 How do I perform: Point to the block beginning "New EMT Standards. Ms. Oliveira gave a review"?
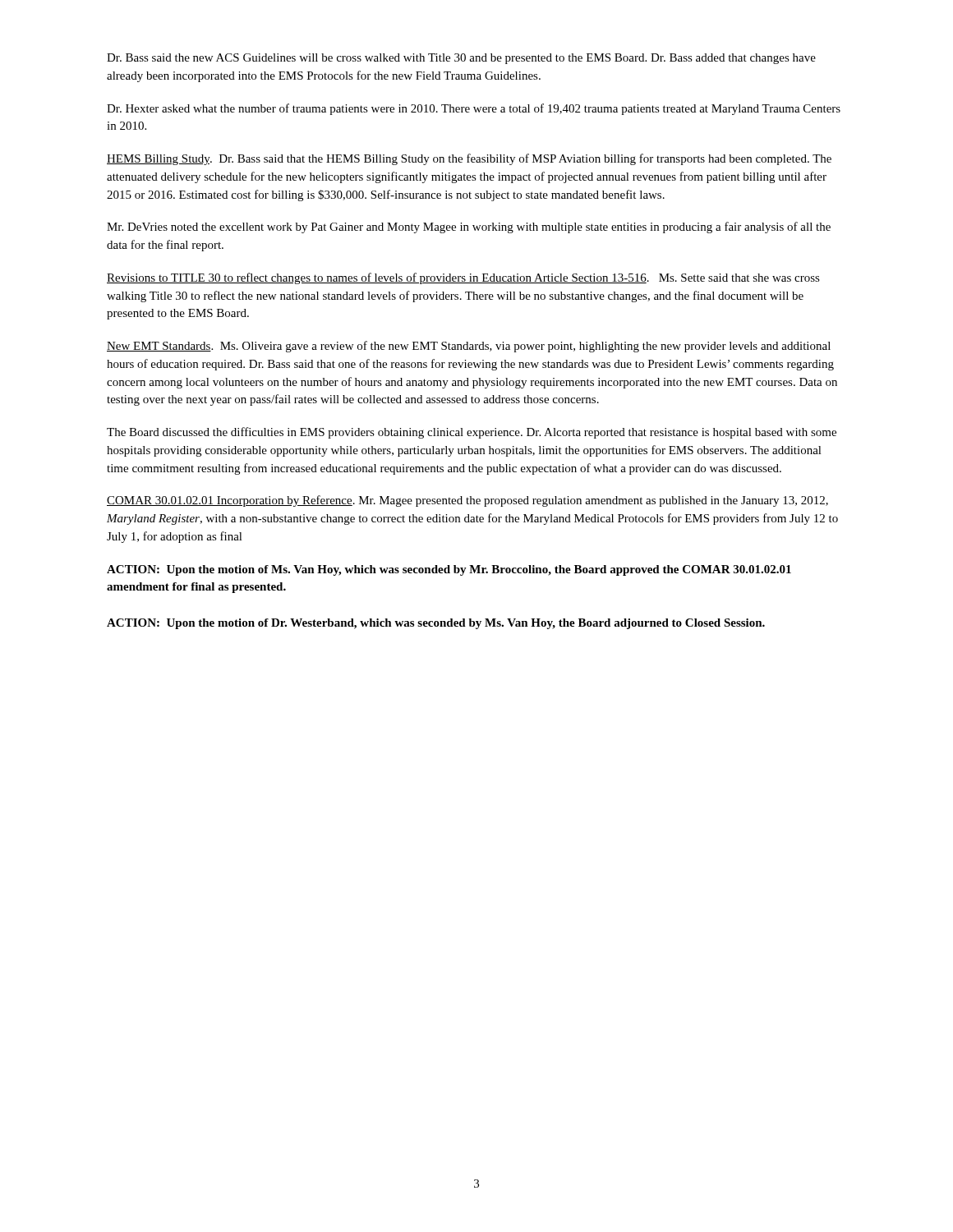click(x=472, y=373)
